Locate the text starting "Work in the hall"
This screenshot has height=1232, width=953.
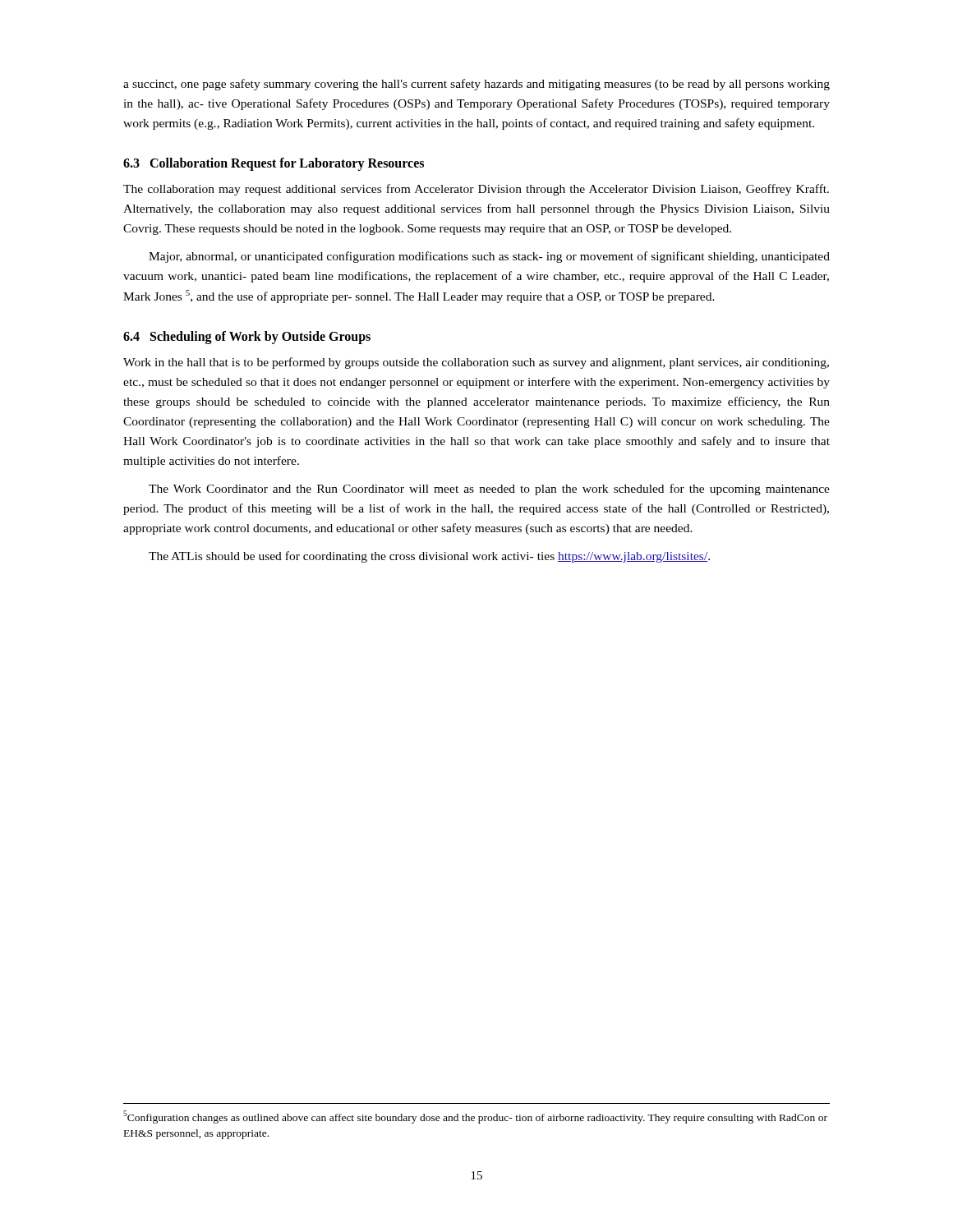(x=476, y=363)
